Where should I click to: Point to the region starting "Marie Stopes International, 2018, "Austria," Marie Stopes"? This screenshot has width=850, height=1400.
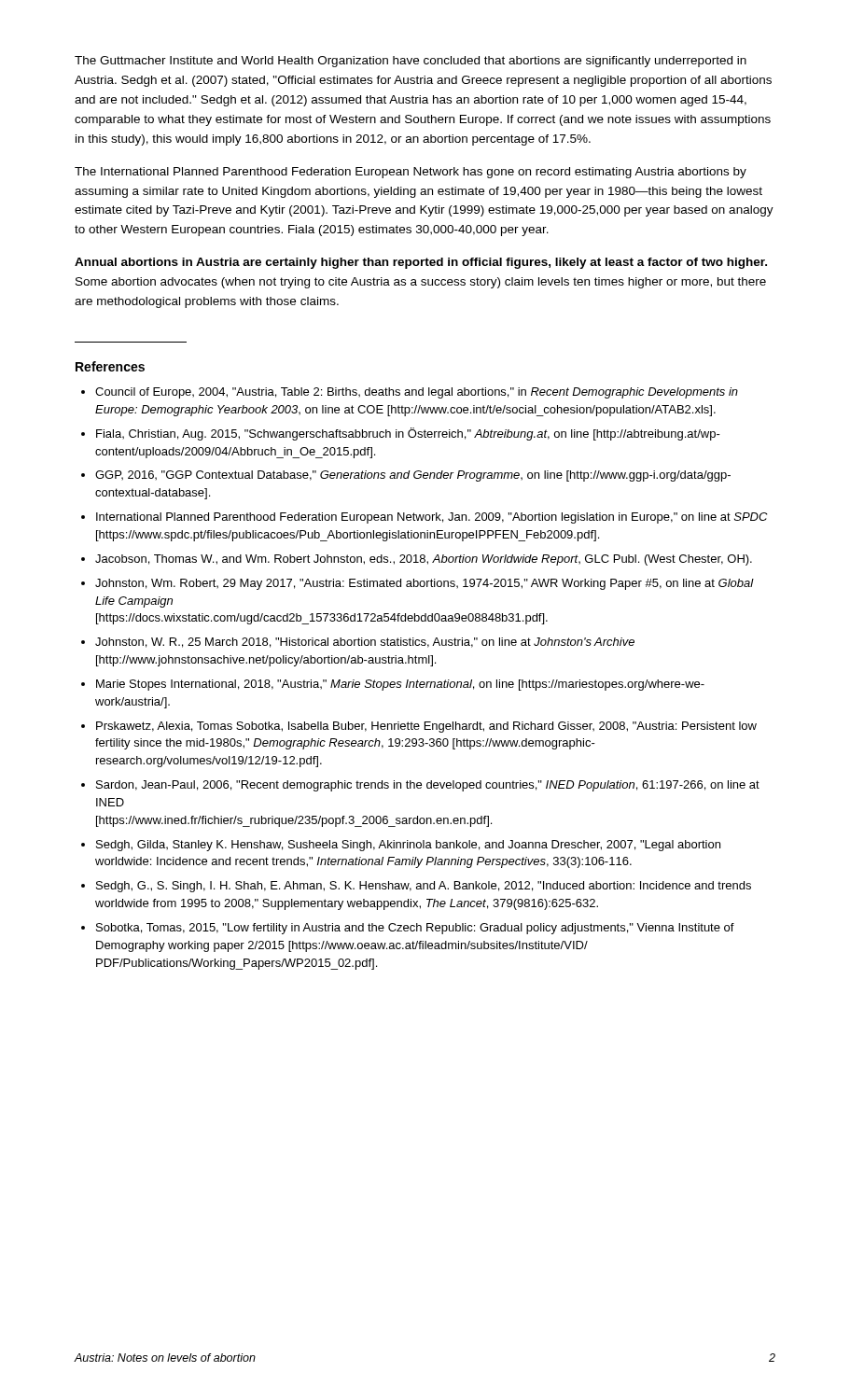400,692
